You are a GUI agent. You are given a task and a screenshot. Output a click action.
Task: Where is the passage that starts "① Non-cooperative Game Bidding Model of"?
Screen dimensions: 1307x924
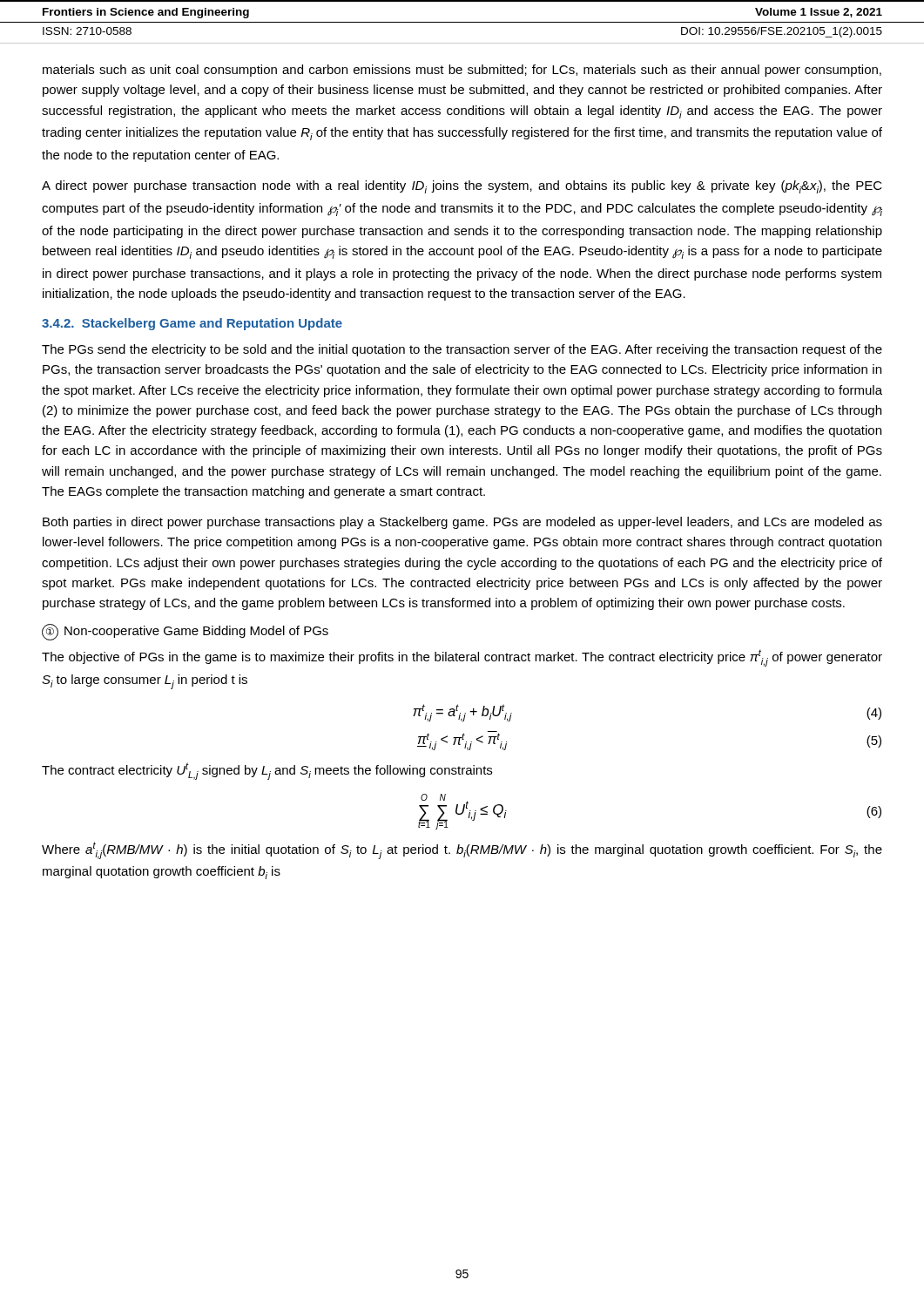click(185, 632)
